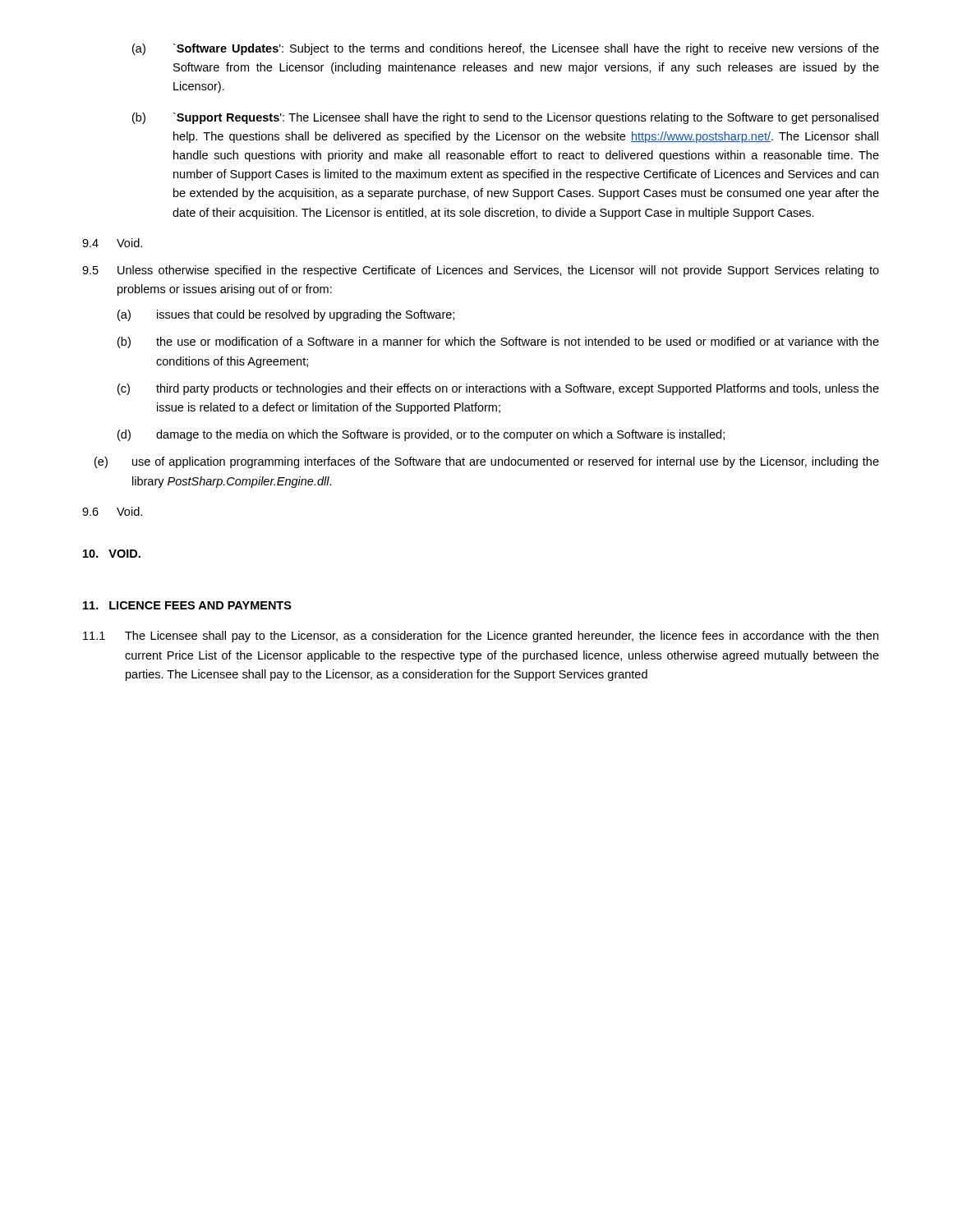Click the passage that begins "1 The Licensee shall pay to the"
The image size is (953, 1232).
click(x=481, y=655)
